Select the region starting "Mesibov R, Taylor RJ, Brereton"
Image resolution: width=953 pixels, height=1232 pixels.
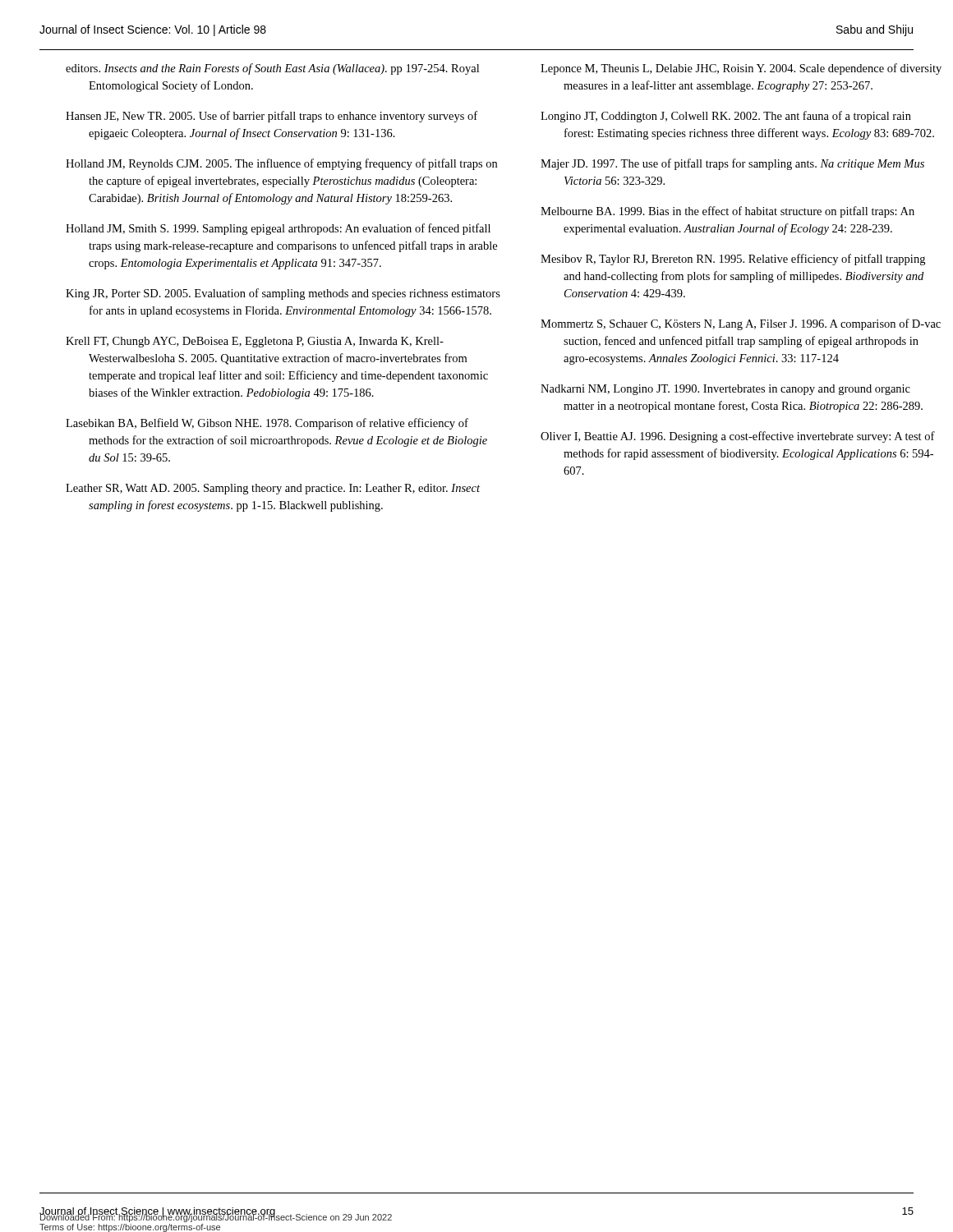pos(733,276)
